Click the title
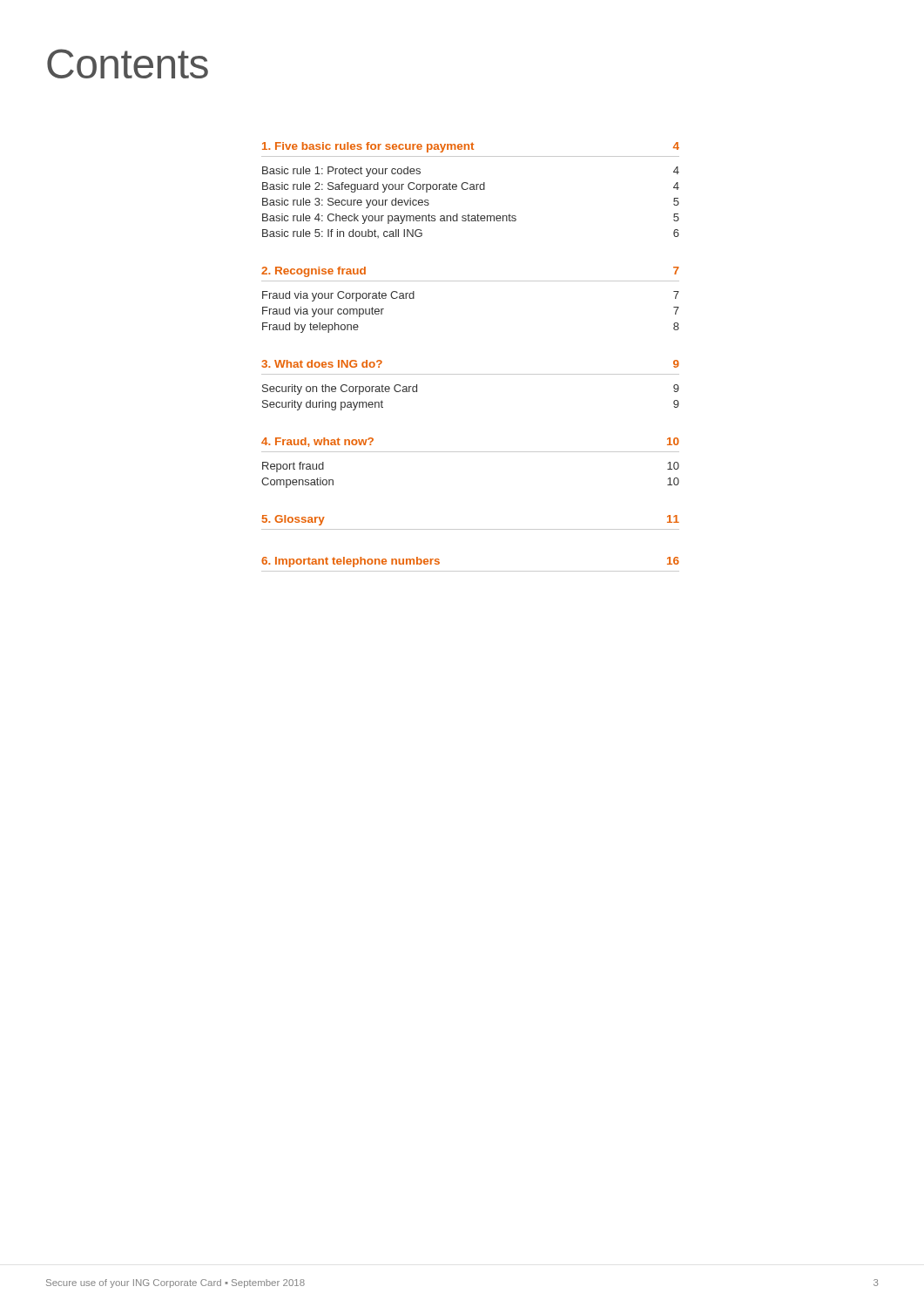The width and height of the screenshot is (924, 1307). coord(127,65)
